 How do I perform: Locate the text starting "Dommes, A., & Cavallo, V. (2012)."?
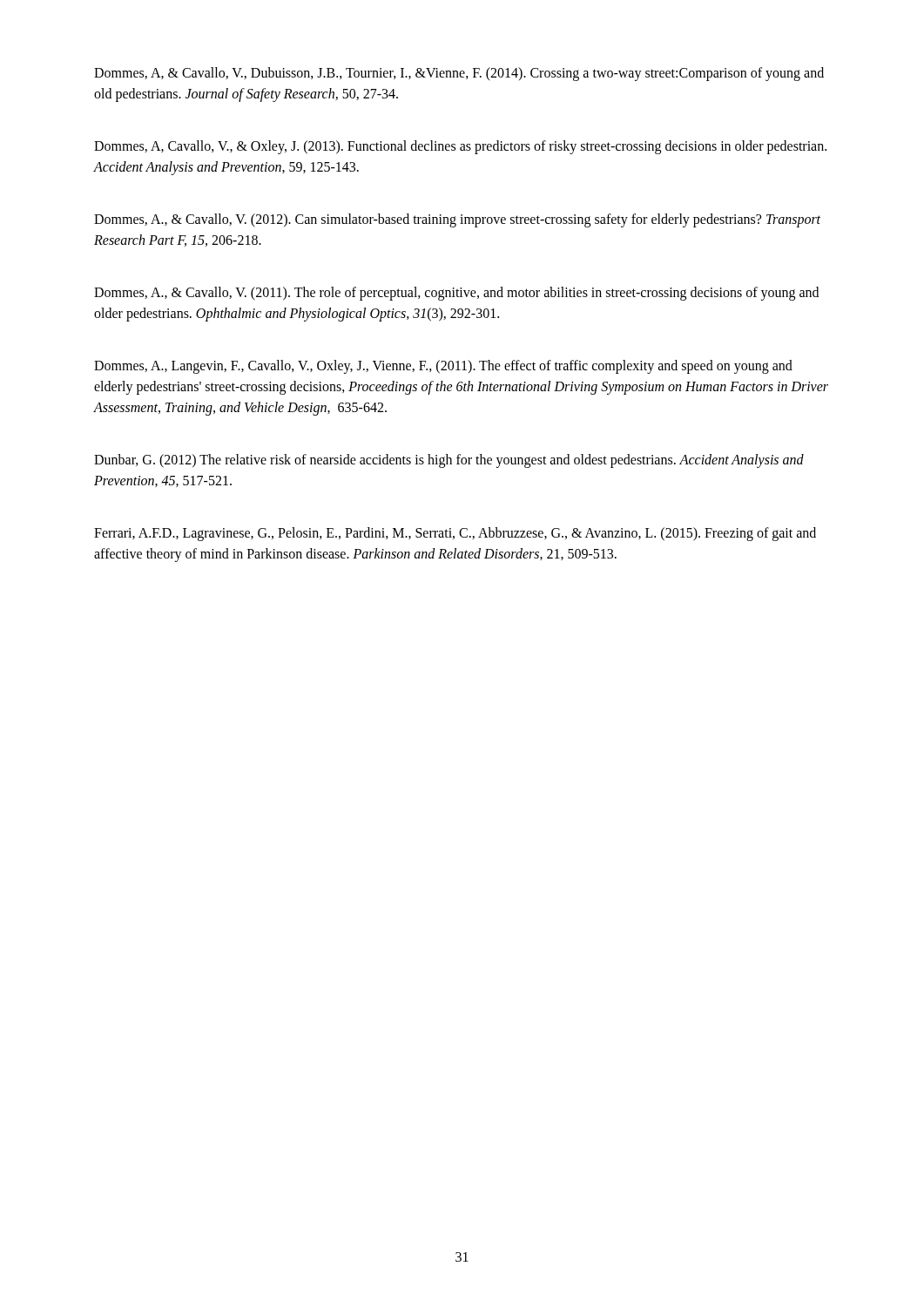pos(457,230)
